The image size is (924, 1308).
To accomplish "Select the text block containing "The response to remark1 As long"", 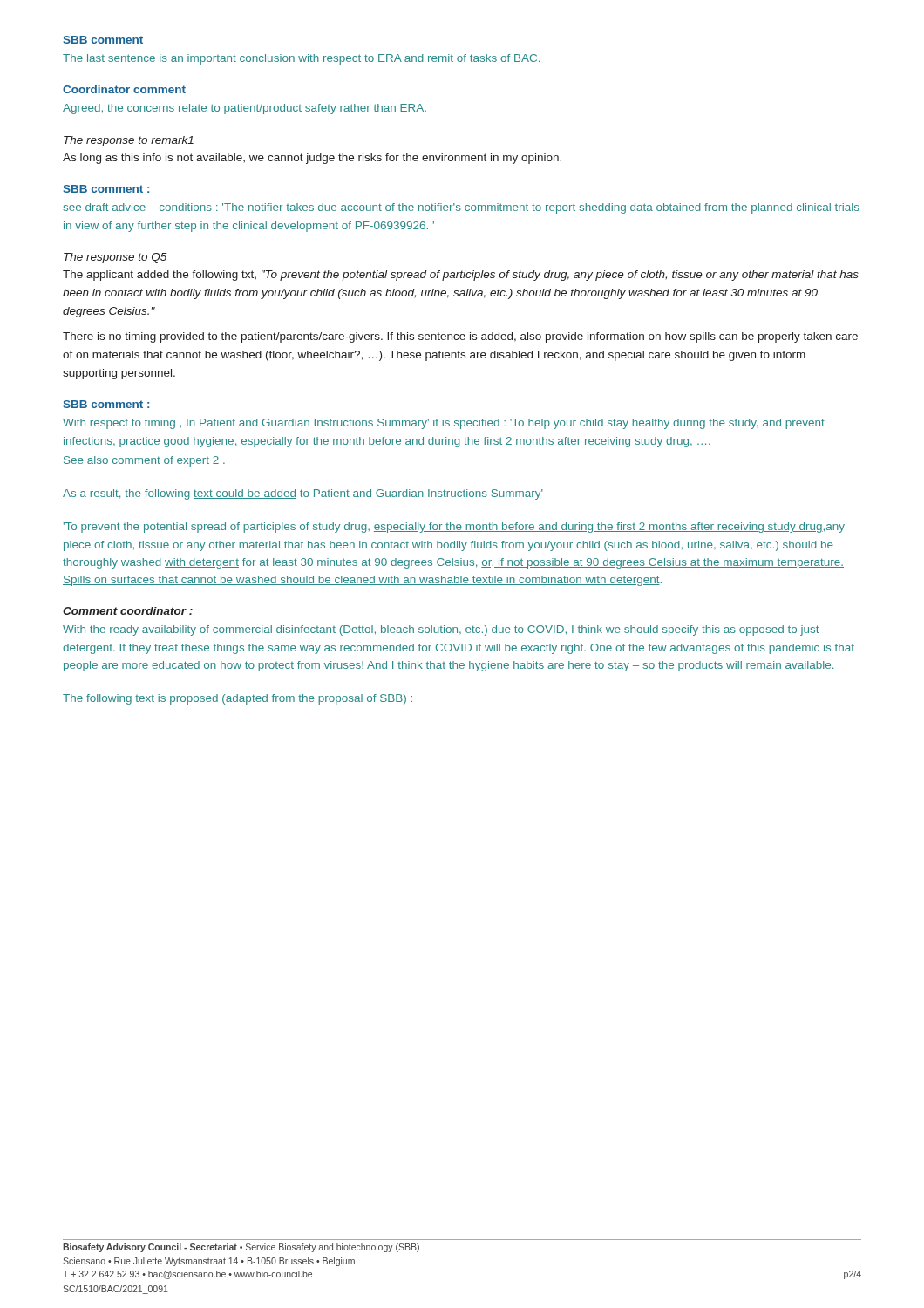I will pos(462,150).
